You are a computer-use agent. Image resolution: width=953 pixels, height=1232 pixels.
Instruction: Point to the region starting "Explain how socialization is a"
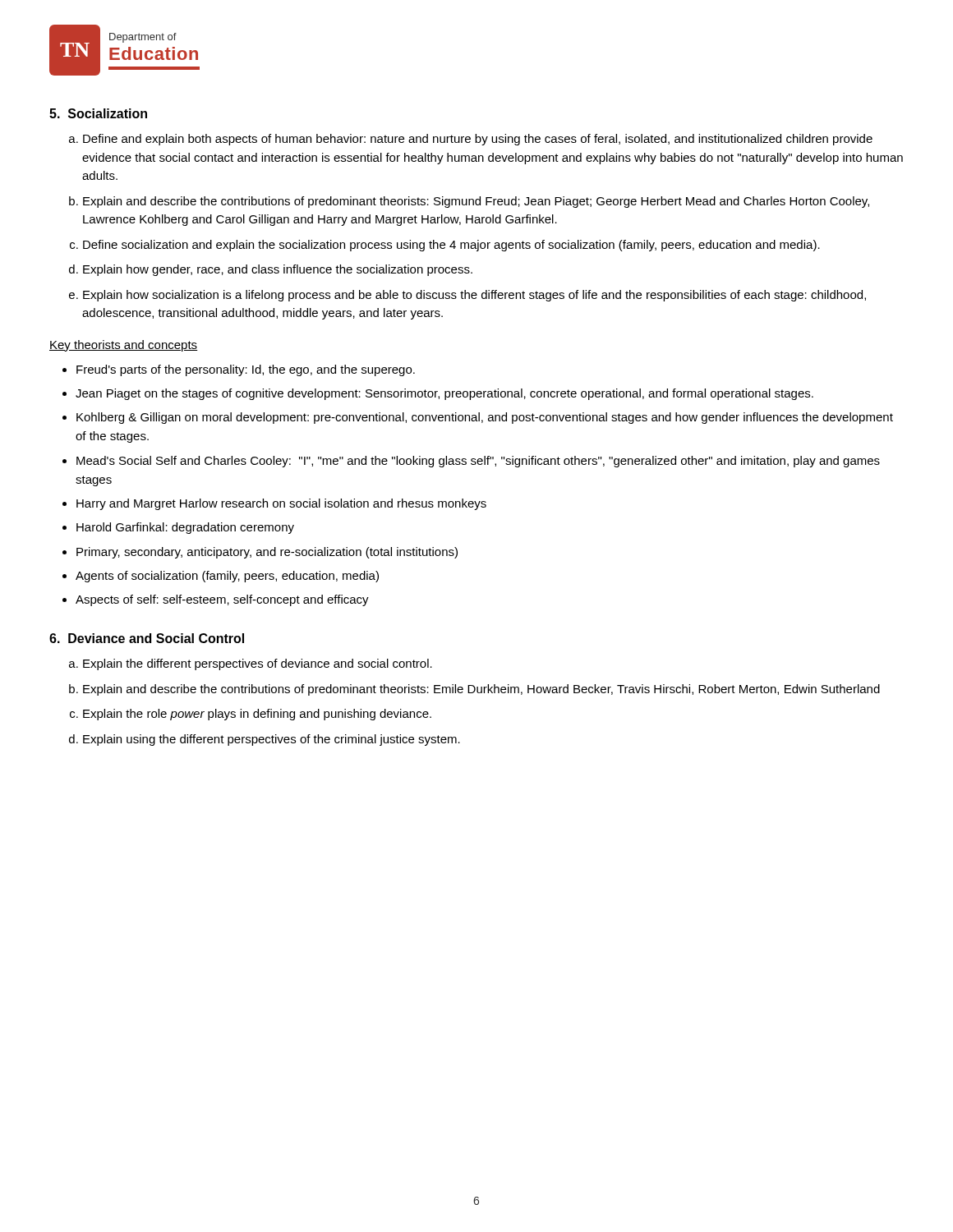(475, 303)
